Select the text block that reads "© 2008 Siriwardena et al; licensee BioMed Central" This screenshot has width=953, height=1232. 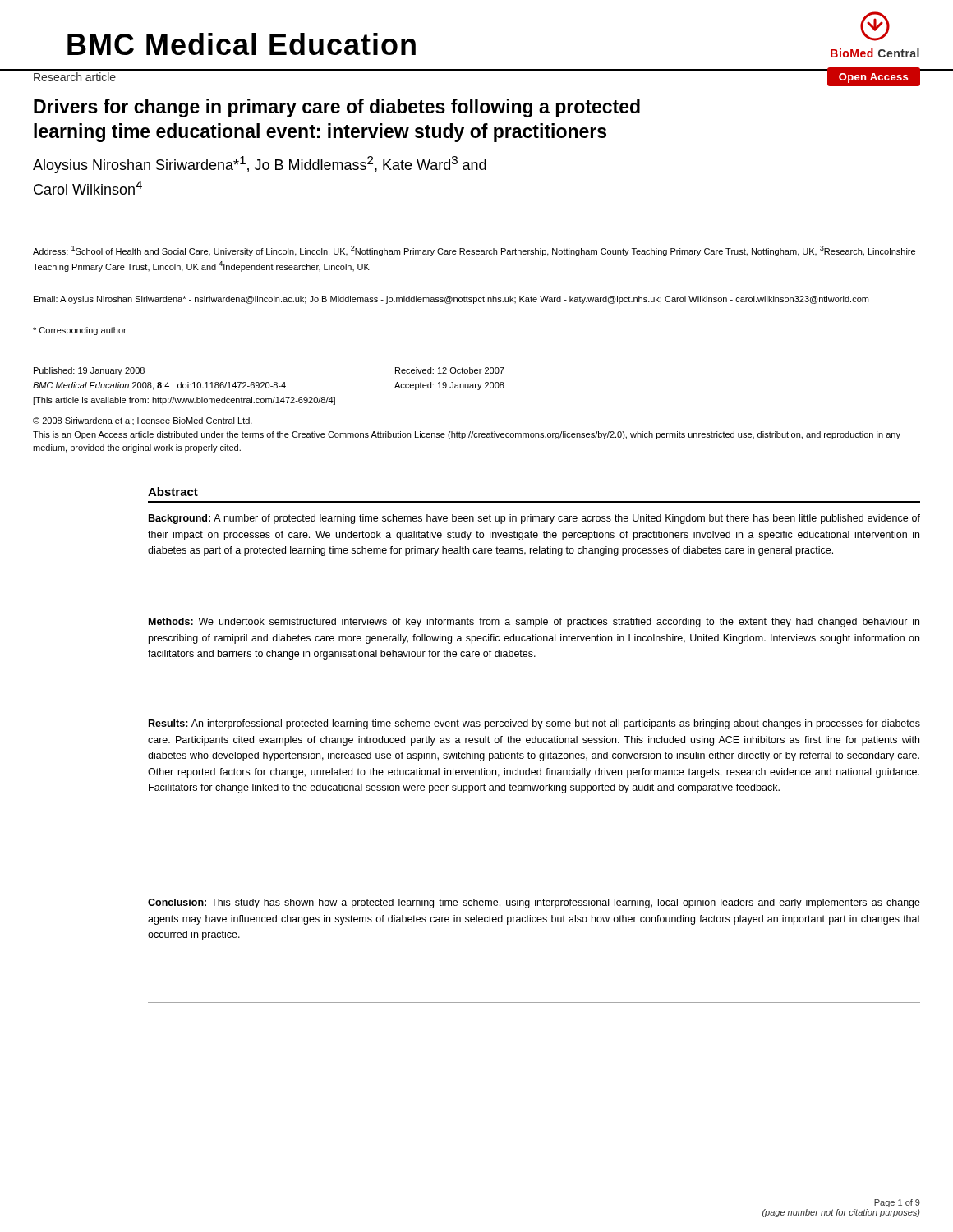pyautogui.click(x=467, y=434)
